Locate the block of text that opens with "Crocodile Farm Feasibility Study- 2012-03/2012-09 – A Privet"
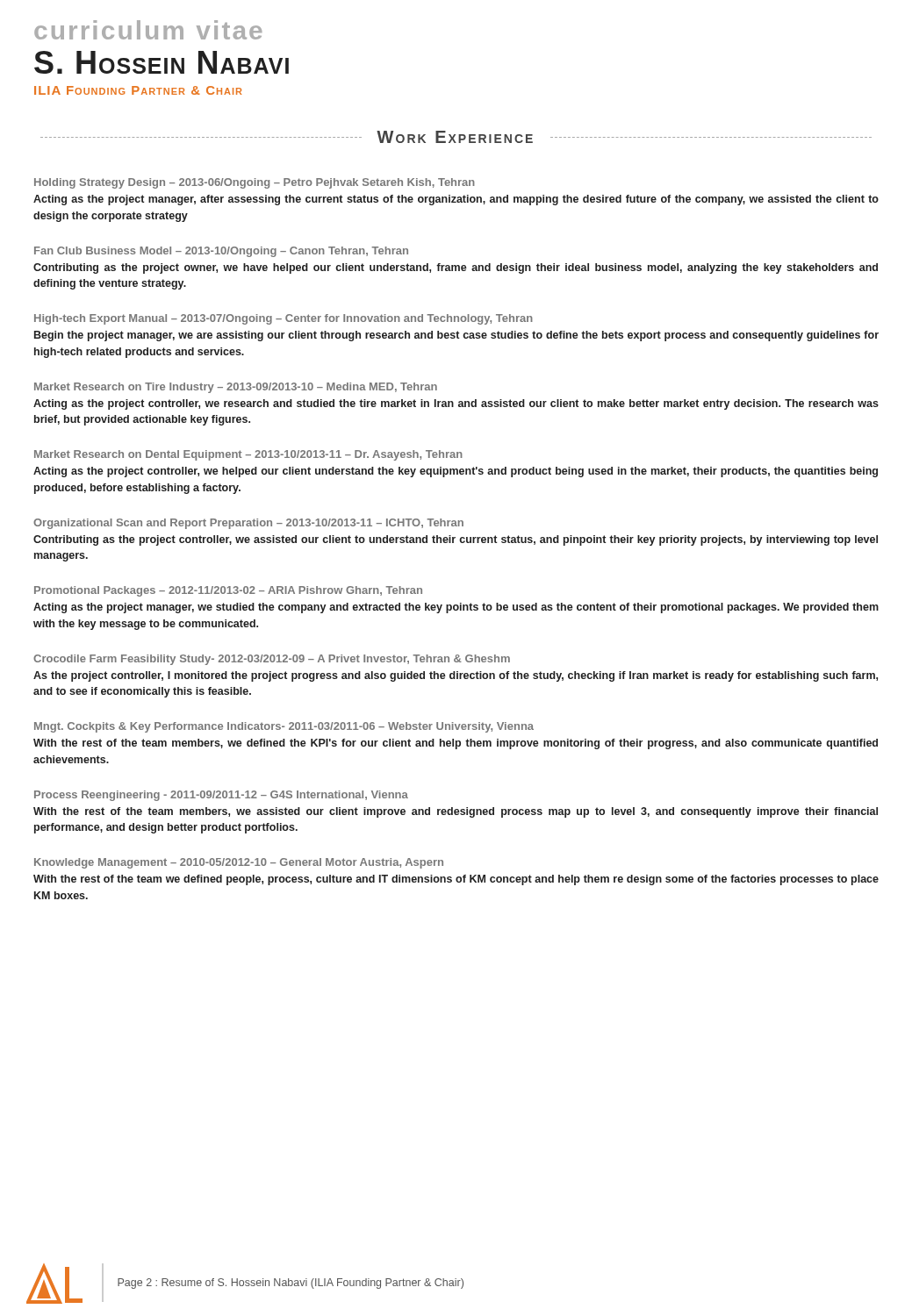The height and width of the screenshot is (1316, 912). (456, 676)
